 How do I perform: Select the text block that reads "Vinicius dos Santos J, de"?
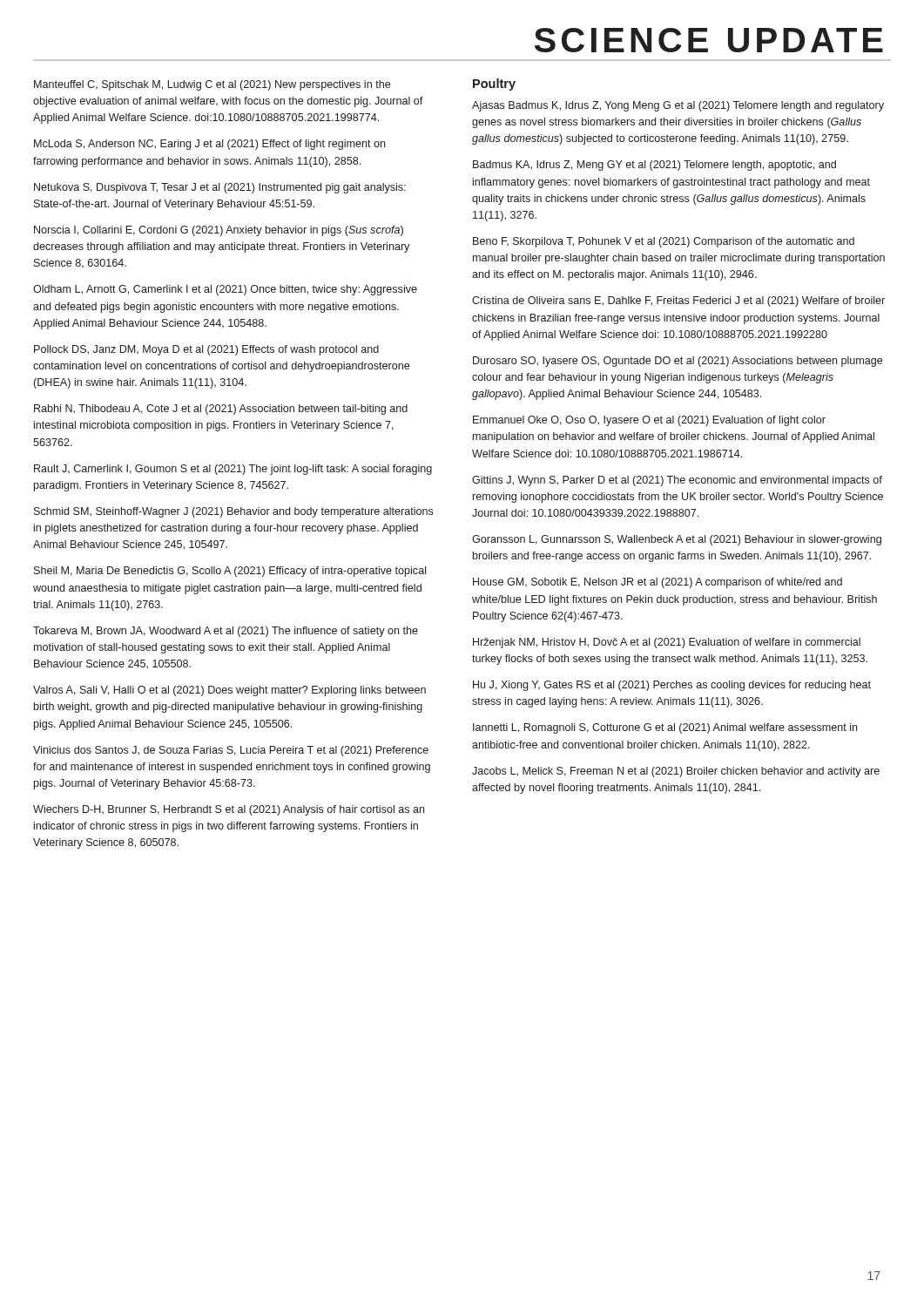(x=232, y=767)
